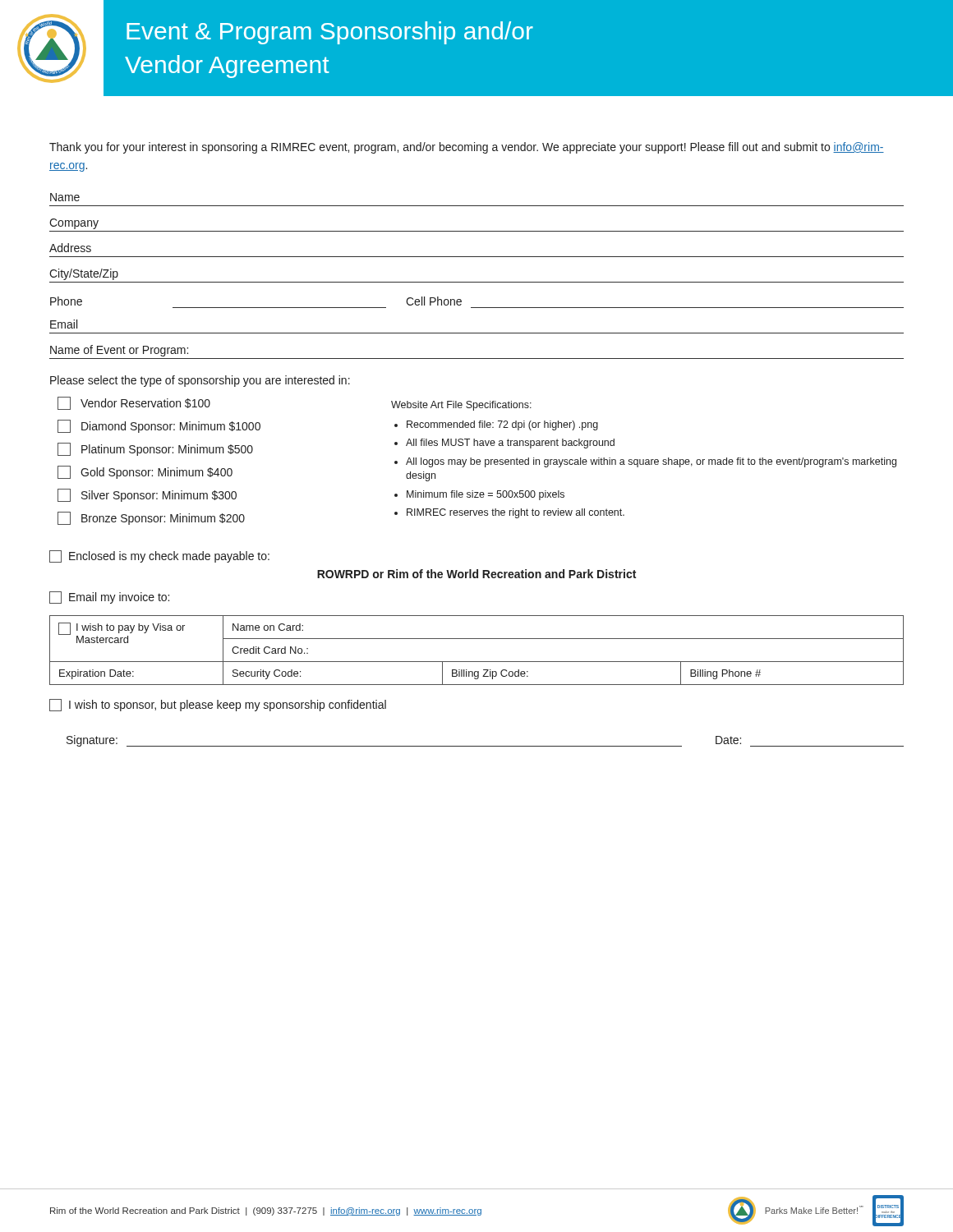Image resolution: width=953 pixels, height=1232 pixels.
Task: Point to the block starting "Email my invoice to:"
Action: pos(110,597)
